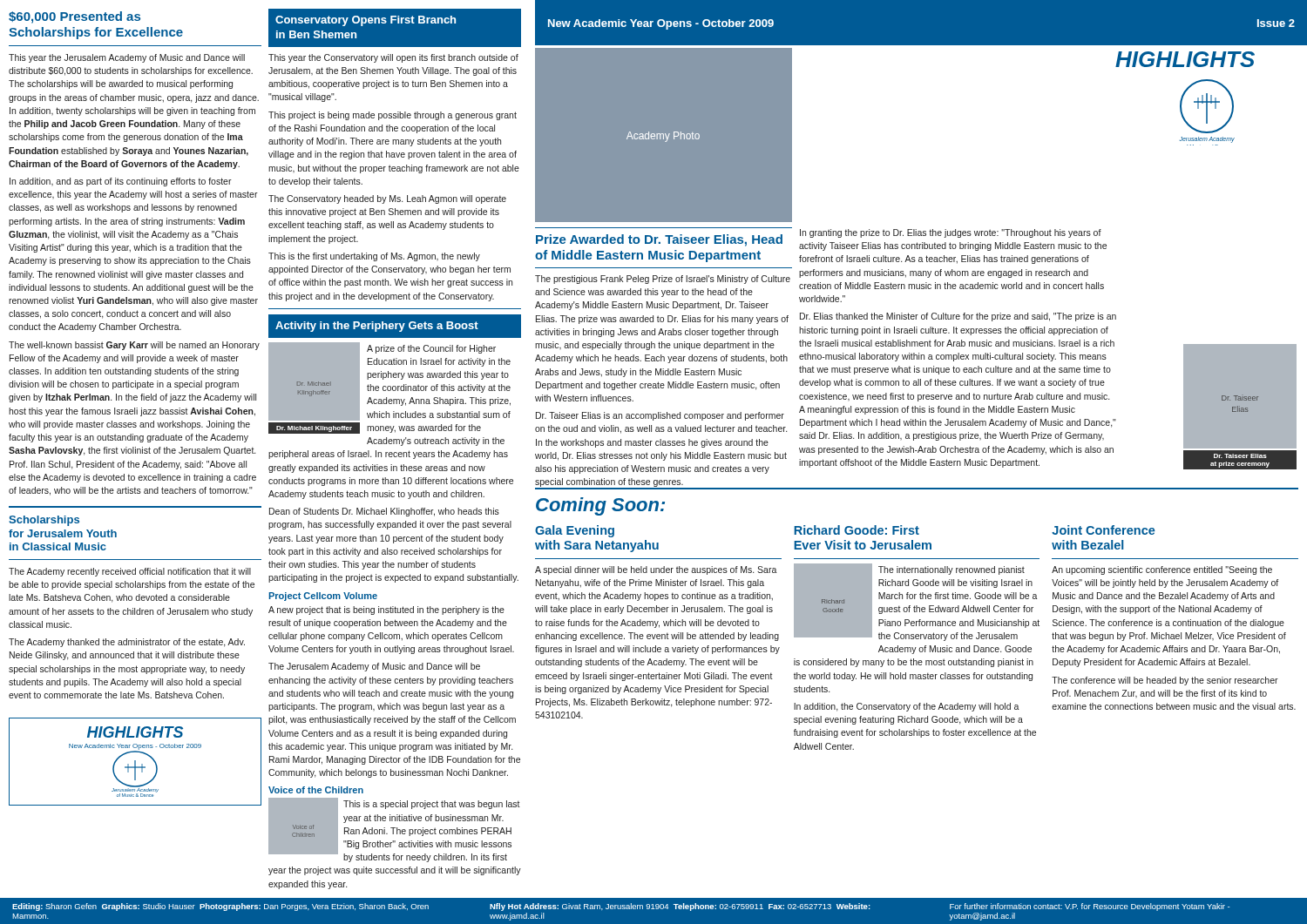Navigate to the text block starting "Prize Awarded to Dr. Taiseer"
1307x924 pixels.
pyautogui.click(x=659, y=247)
